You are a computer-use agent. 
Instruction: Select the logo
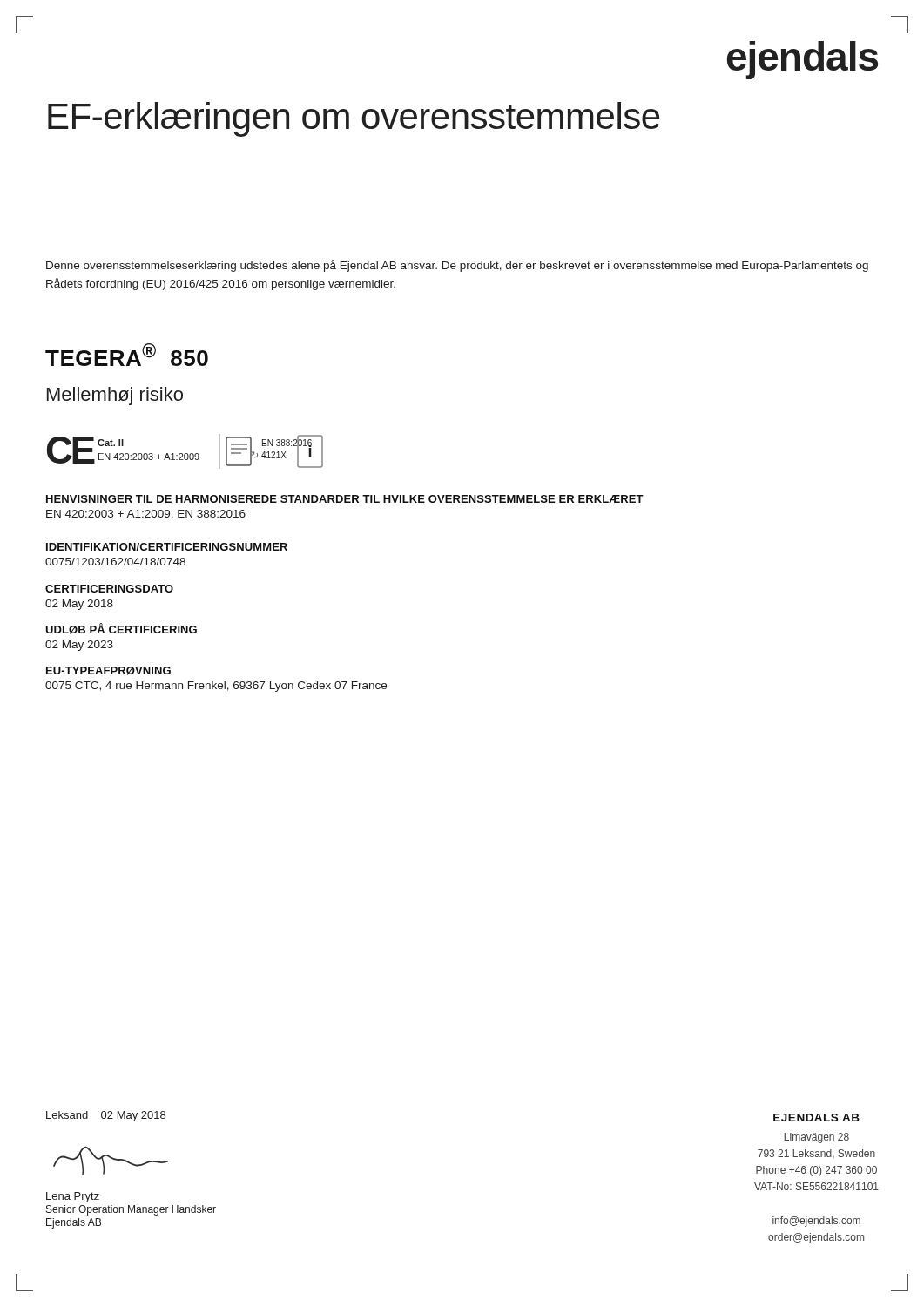(x=802, y=57)
